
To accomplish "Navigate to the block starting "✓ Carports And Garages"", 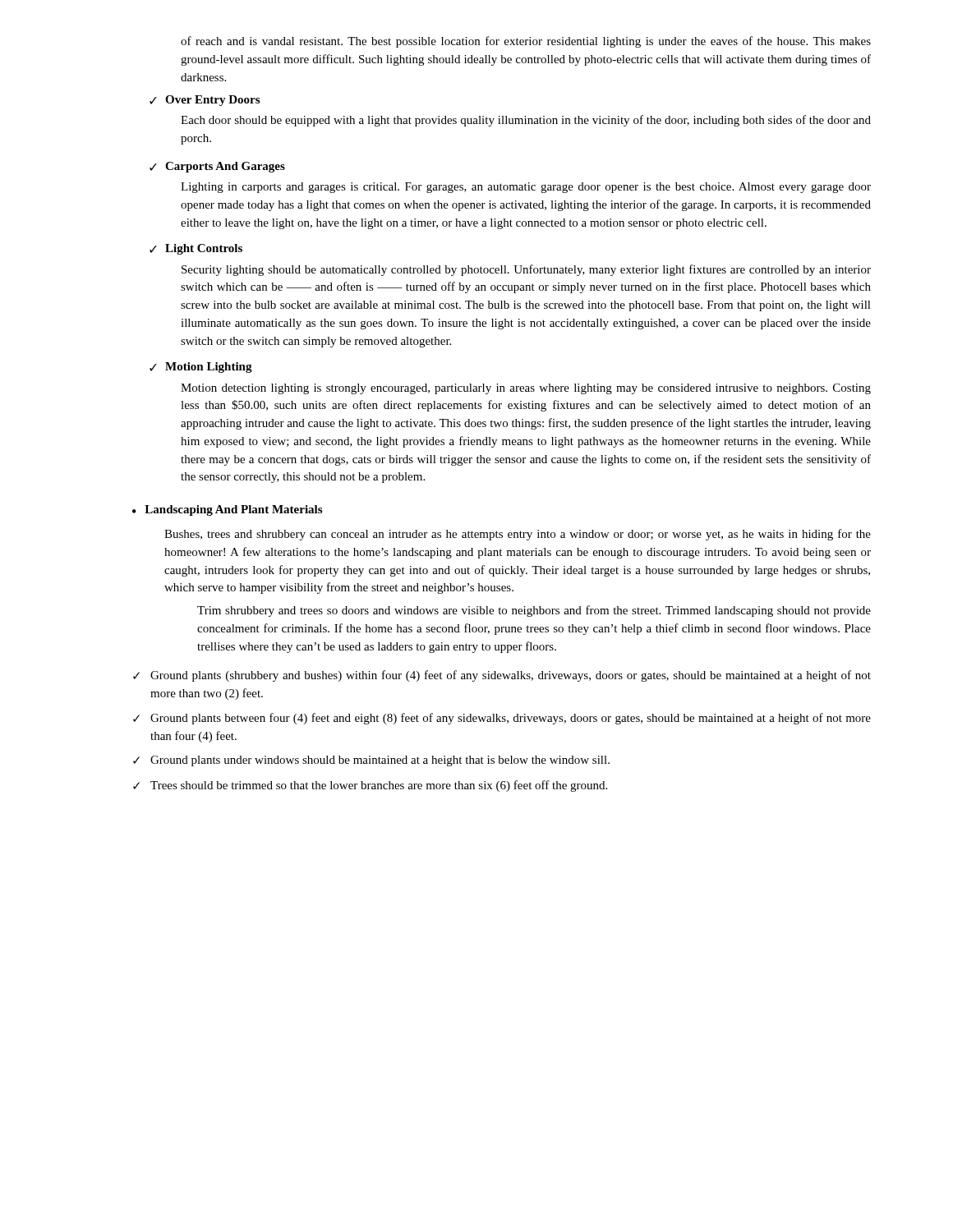I will pyautogui.click(x=476, y=195).
